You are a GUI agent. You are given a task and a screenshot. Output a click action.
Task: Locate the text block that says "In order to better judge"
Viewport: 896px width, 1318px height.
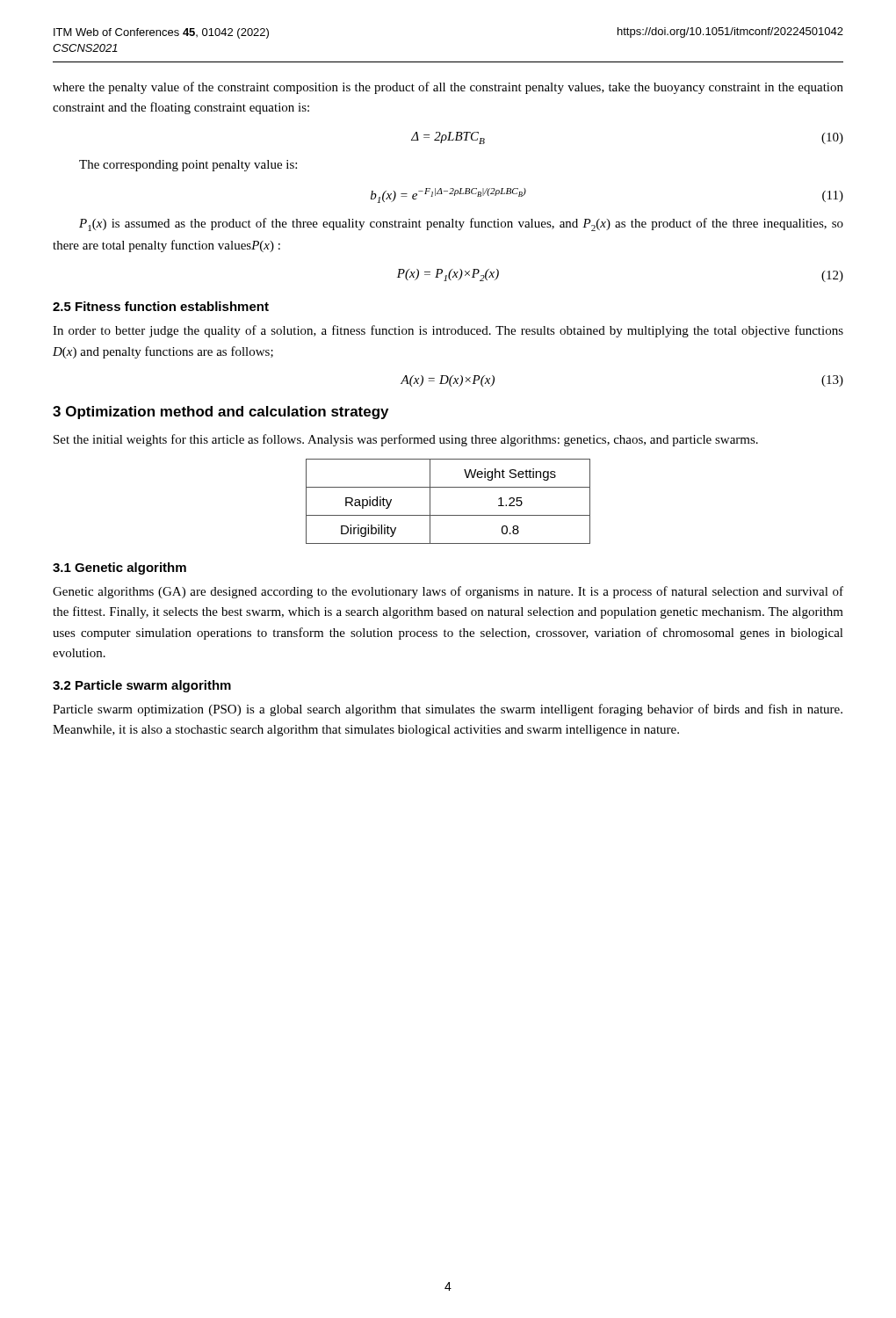point(448,341)
